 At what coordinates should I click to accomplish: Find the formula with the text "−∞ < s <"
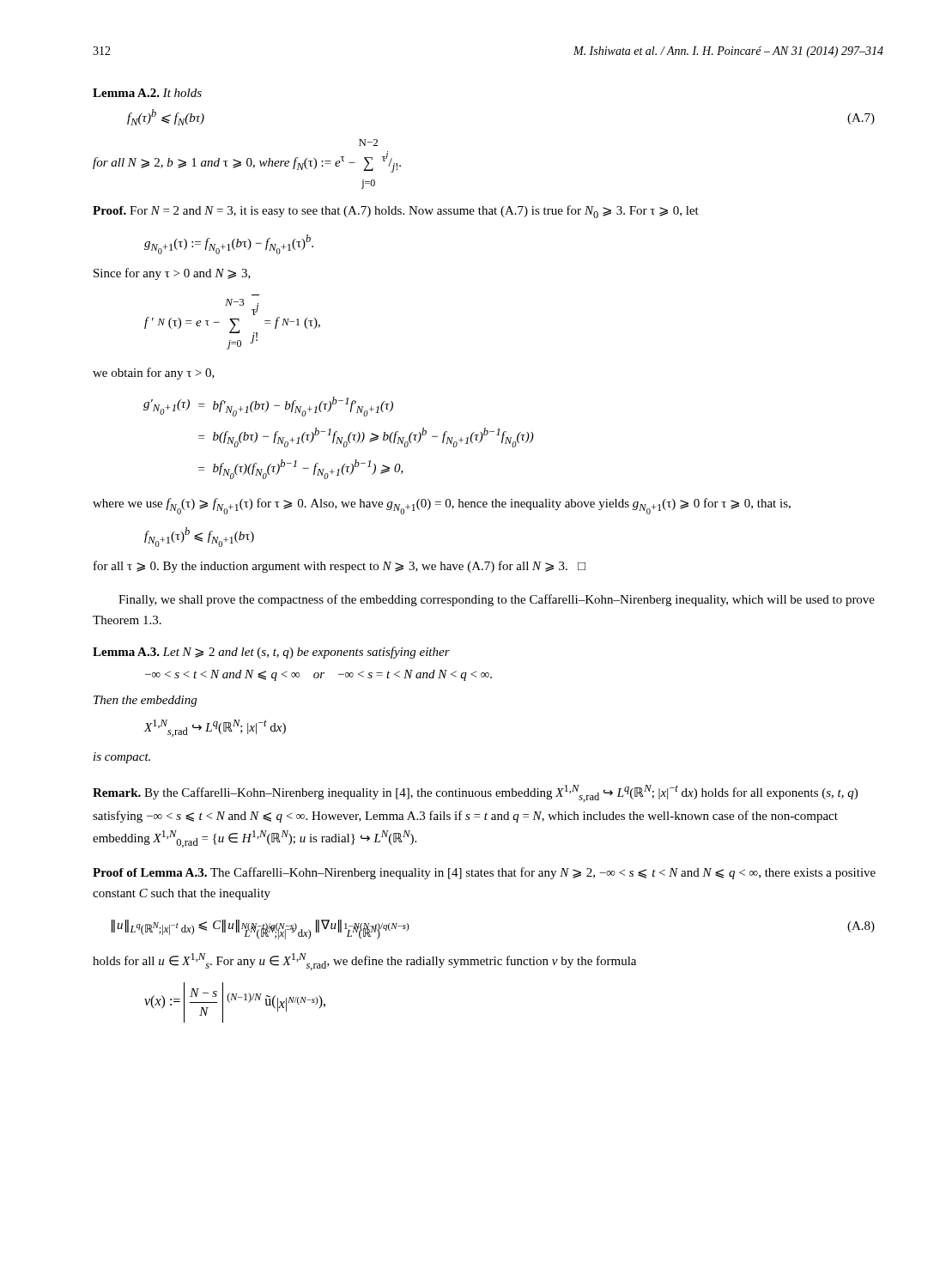(319, 674)
